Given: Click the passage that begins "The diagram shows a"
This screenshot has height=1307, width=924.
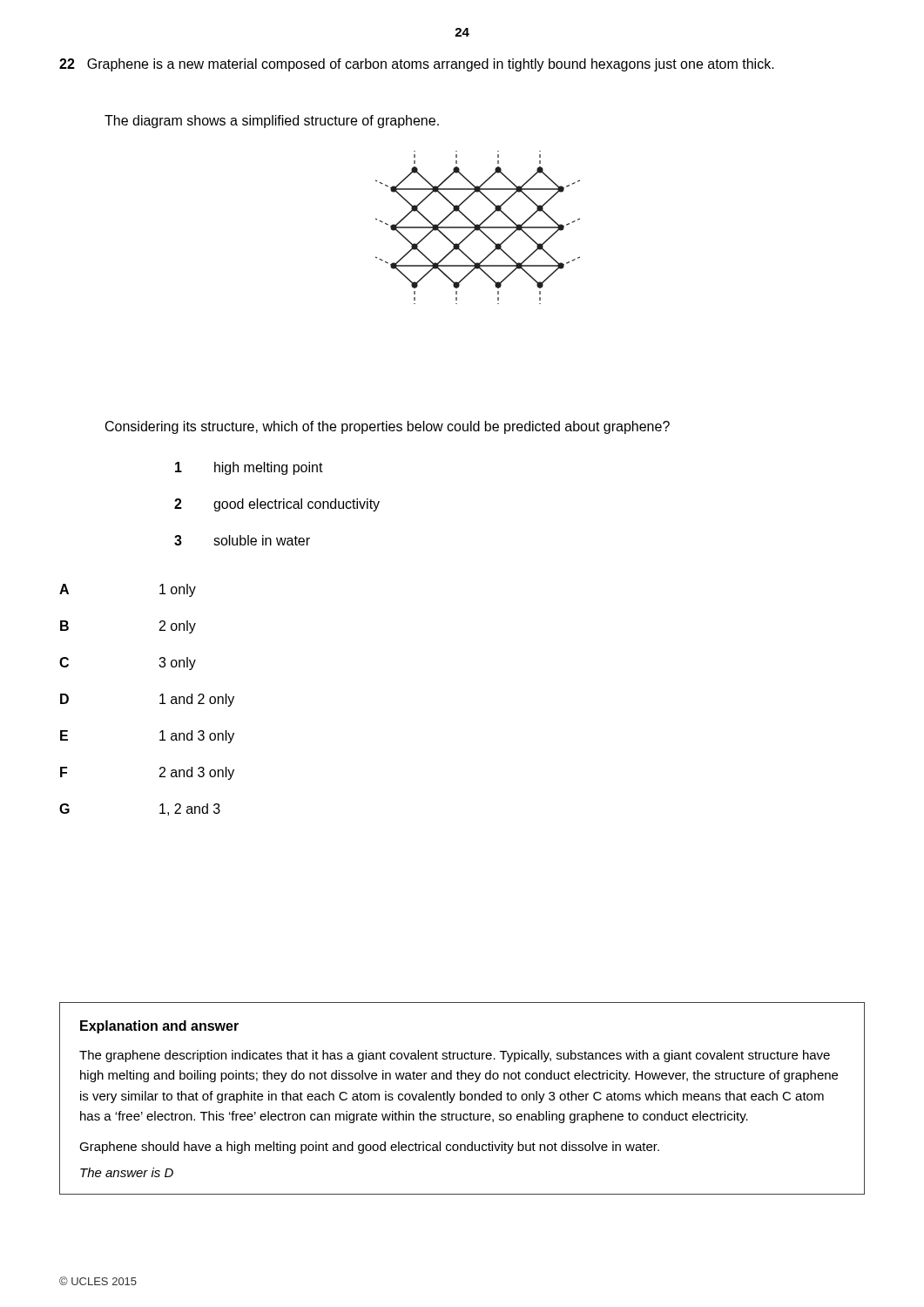Looking at the screenshot, I should point(272,121).
